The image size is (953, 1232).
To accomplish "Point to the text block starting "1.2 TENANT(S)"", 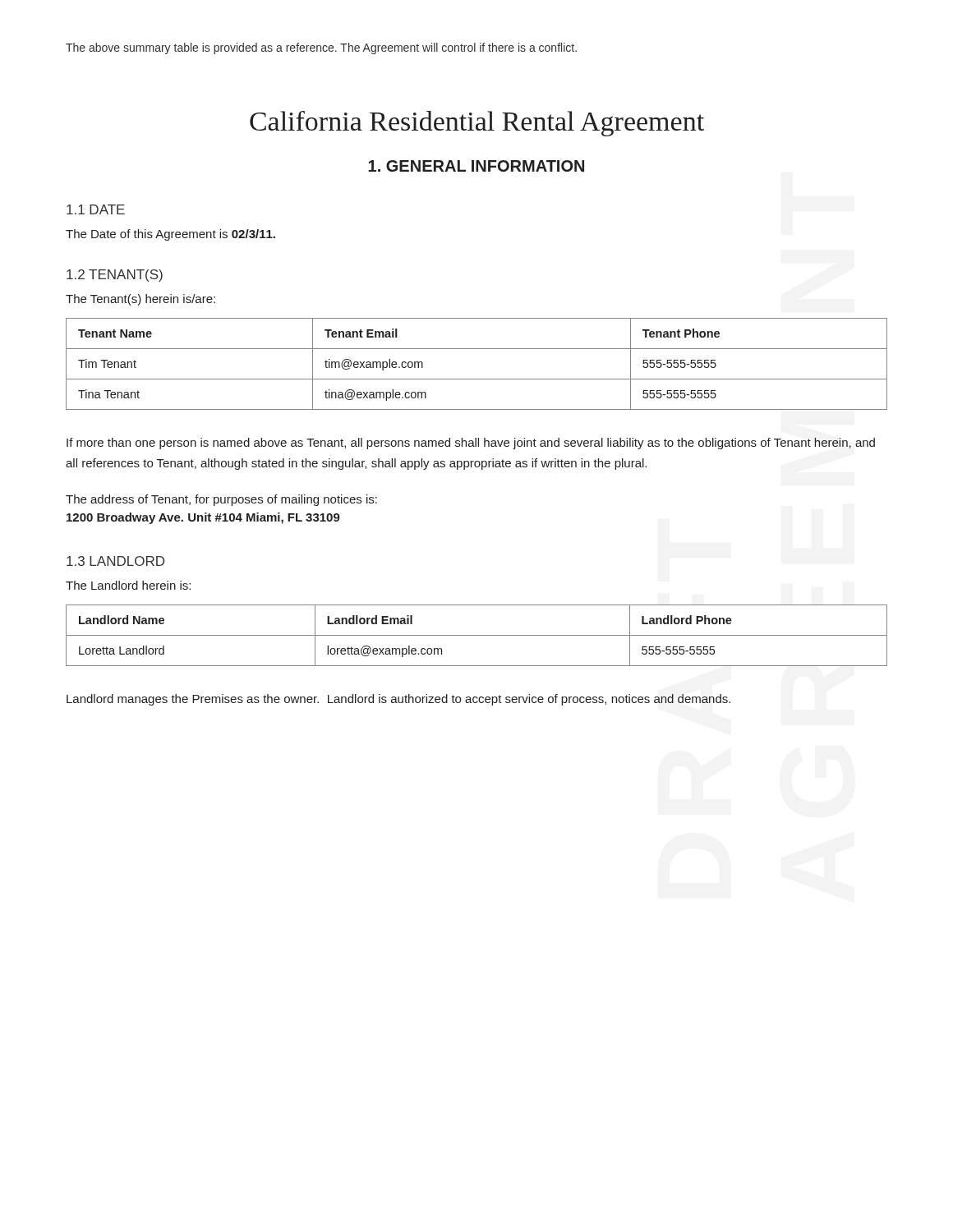I will [115, 274].
